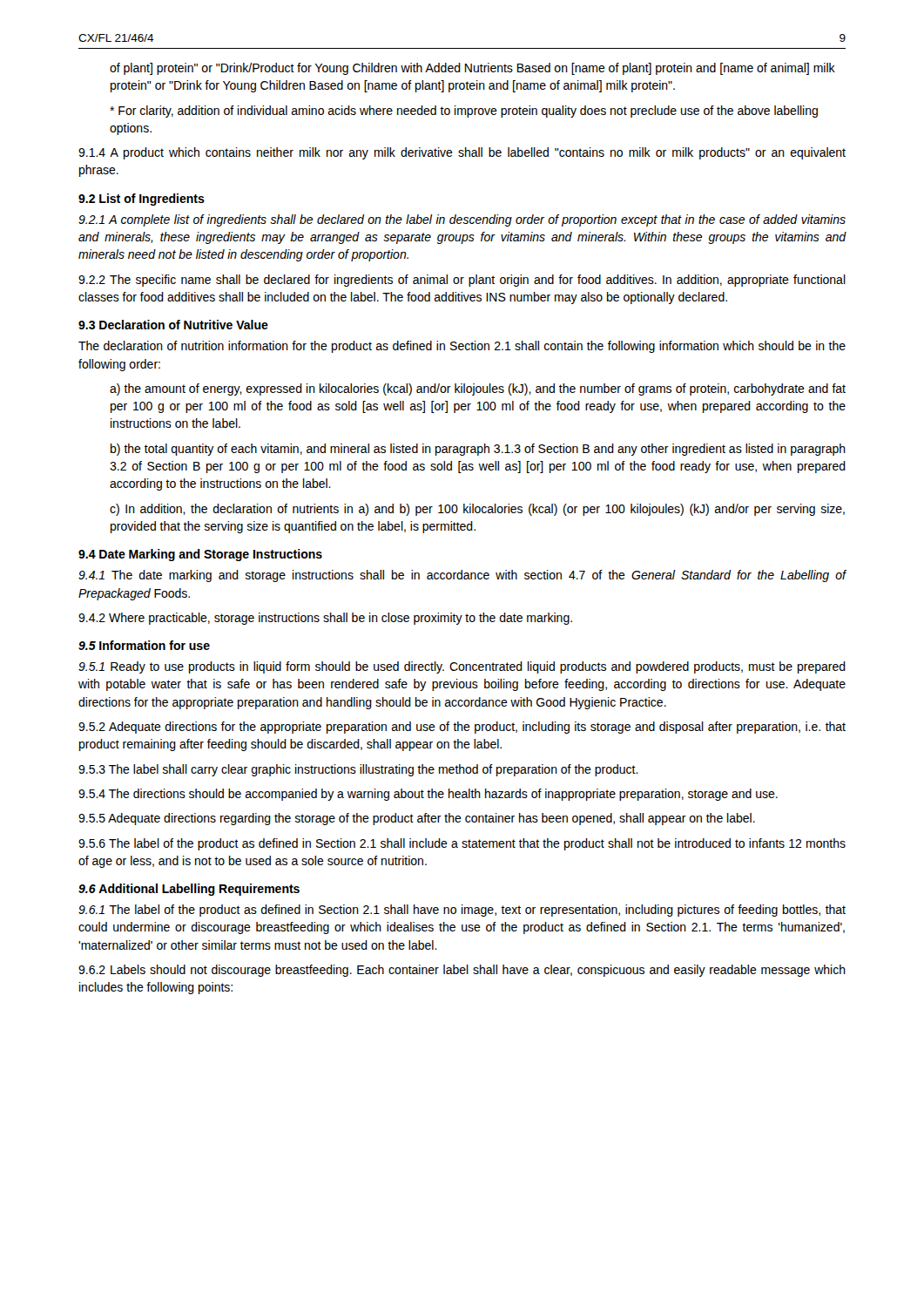Select the block starting "c) In addition, the"
This screenshot has height=1307, width=924.
click(x=478, y=517)
